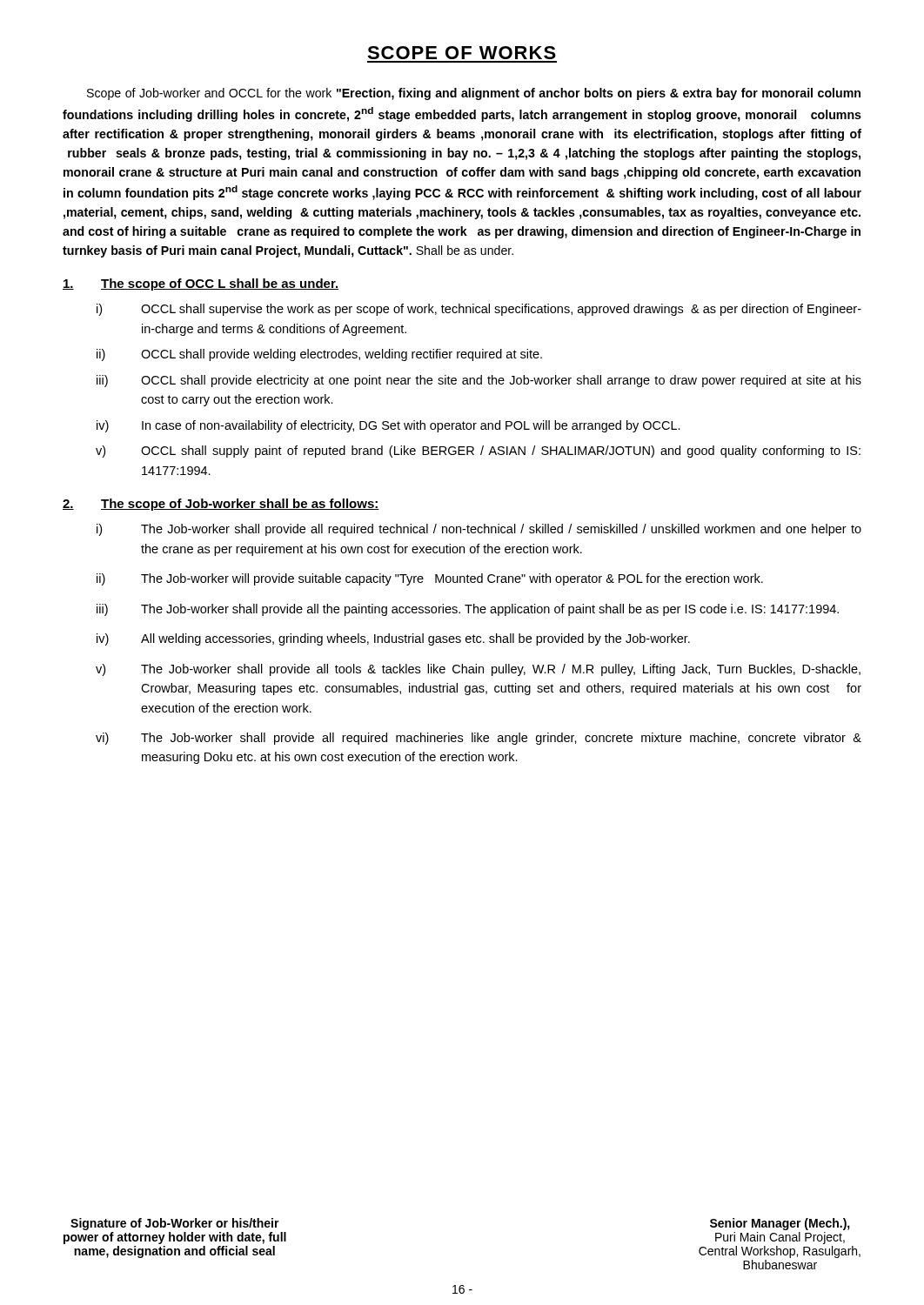Select the element starting "1. The scope"
The height and width of the screenshot is (1305, 924).
201,284
